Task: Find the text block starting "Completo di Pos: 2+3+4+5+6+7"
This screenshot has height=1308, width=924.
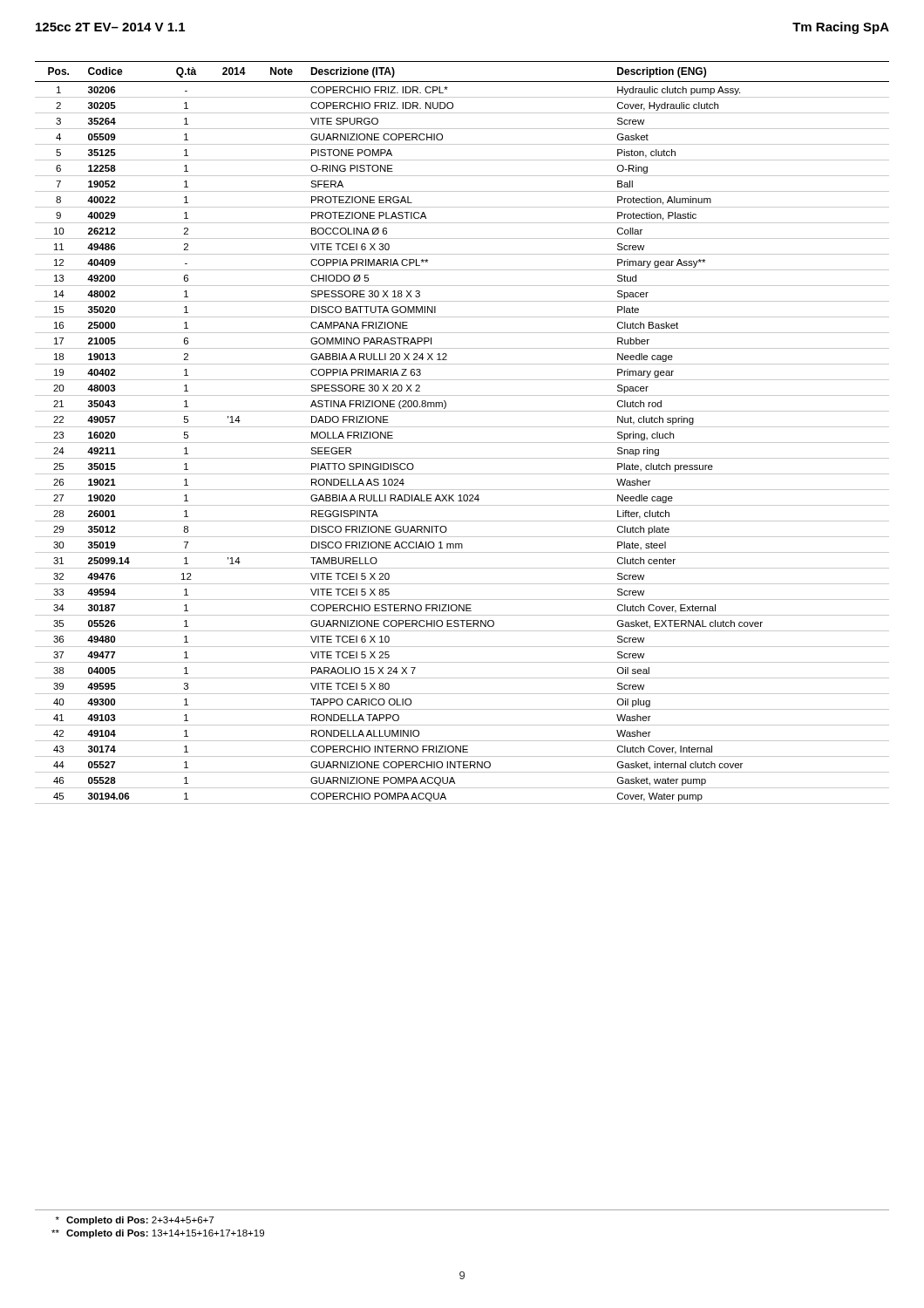Action: click(x=125, y=1220)
